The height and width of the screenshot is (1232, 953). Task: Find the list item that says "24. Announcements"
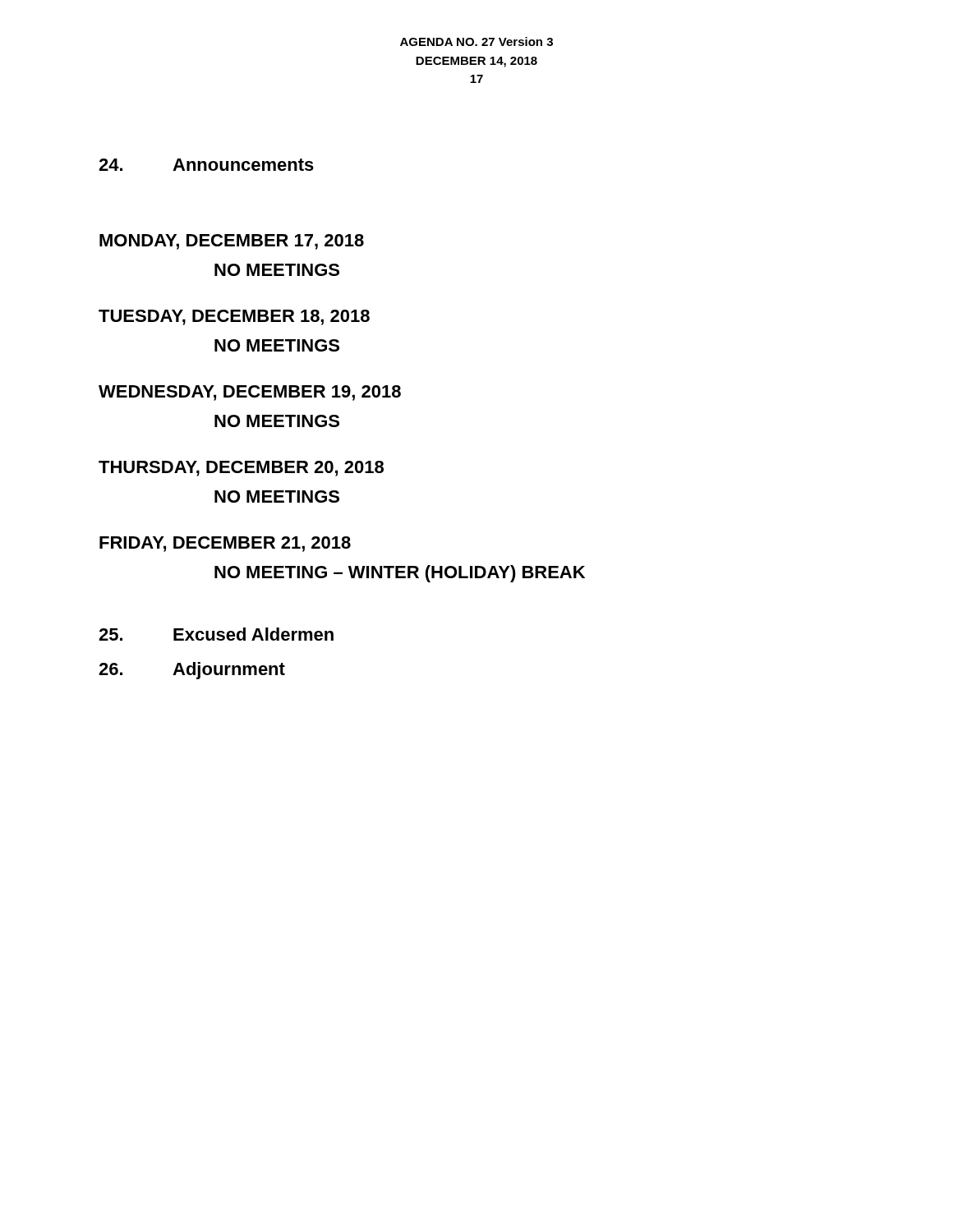pyautogui.click(x=206, y=165)
